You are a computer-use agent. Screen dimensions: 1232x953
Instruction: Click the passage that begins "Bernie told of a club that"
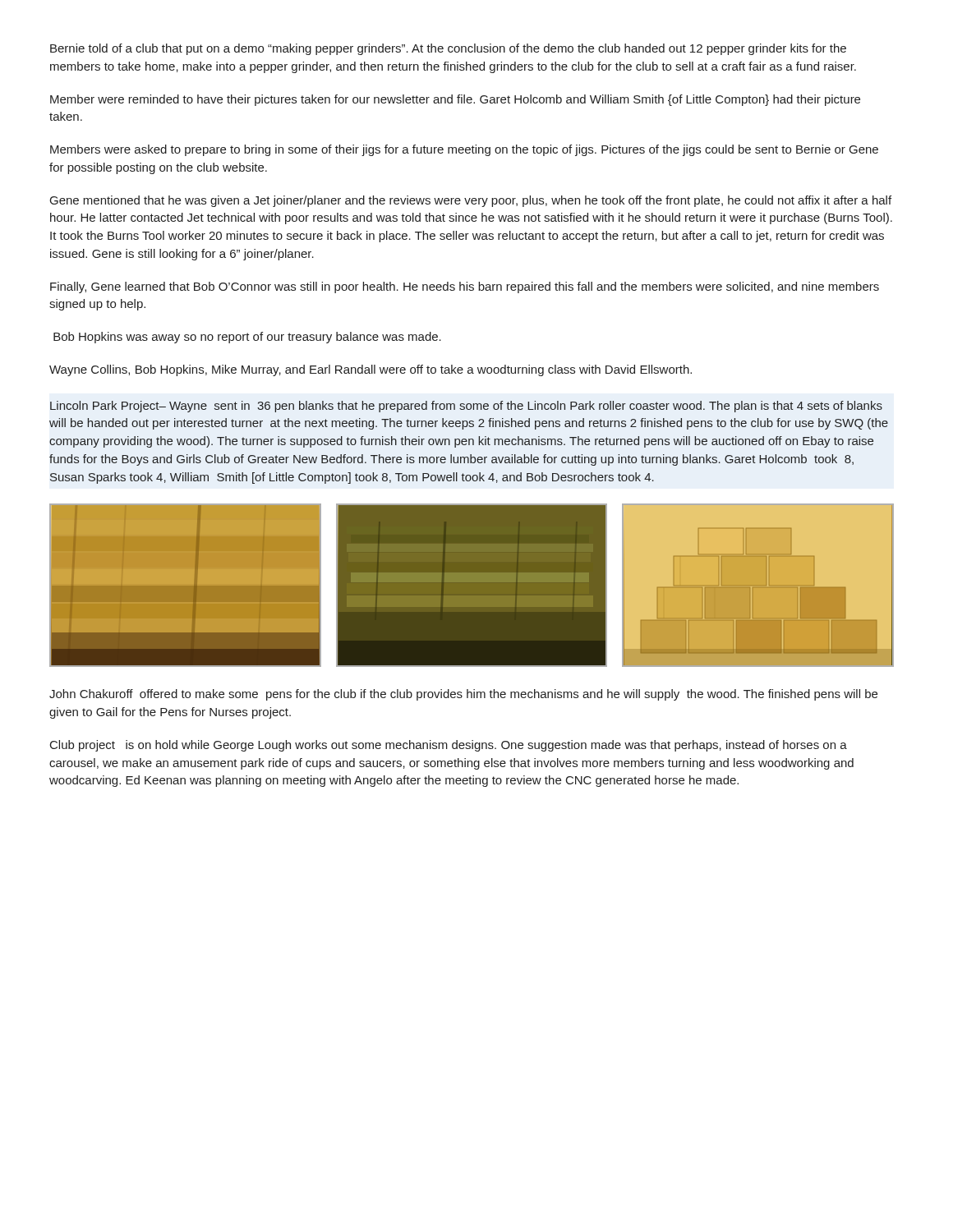[453, 57]
